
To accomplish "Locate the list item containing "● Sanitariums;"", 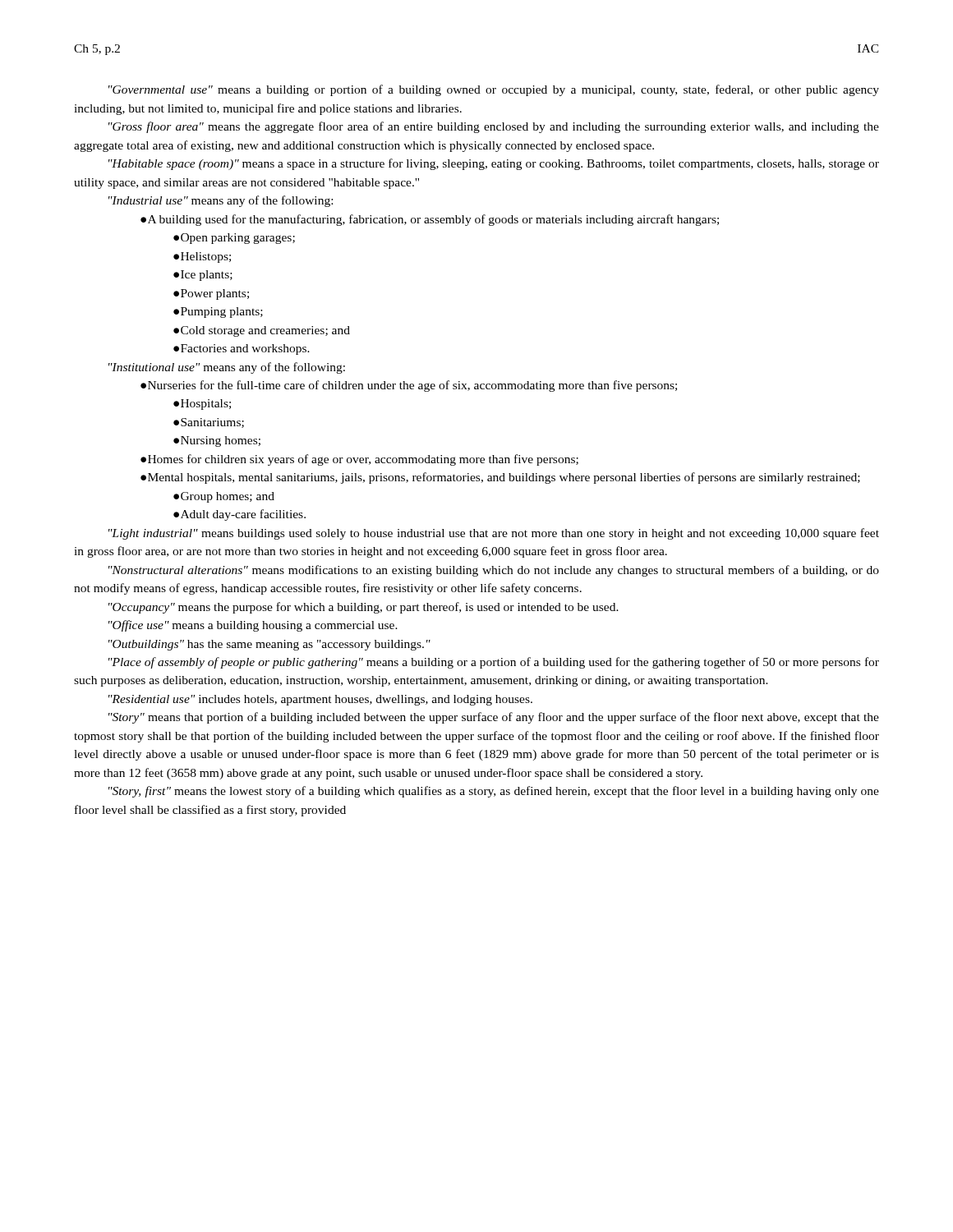I will (x=209, y=423).
